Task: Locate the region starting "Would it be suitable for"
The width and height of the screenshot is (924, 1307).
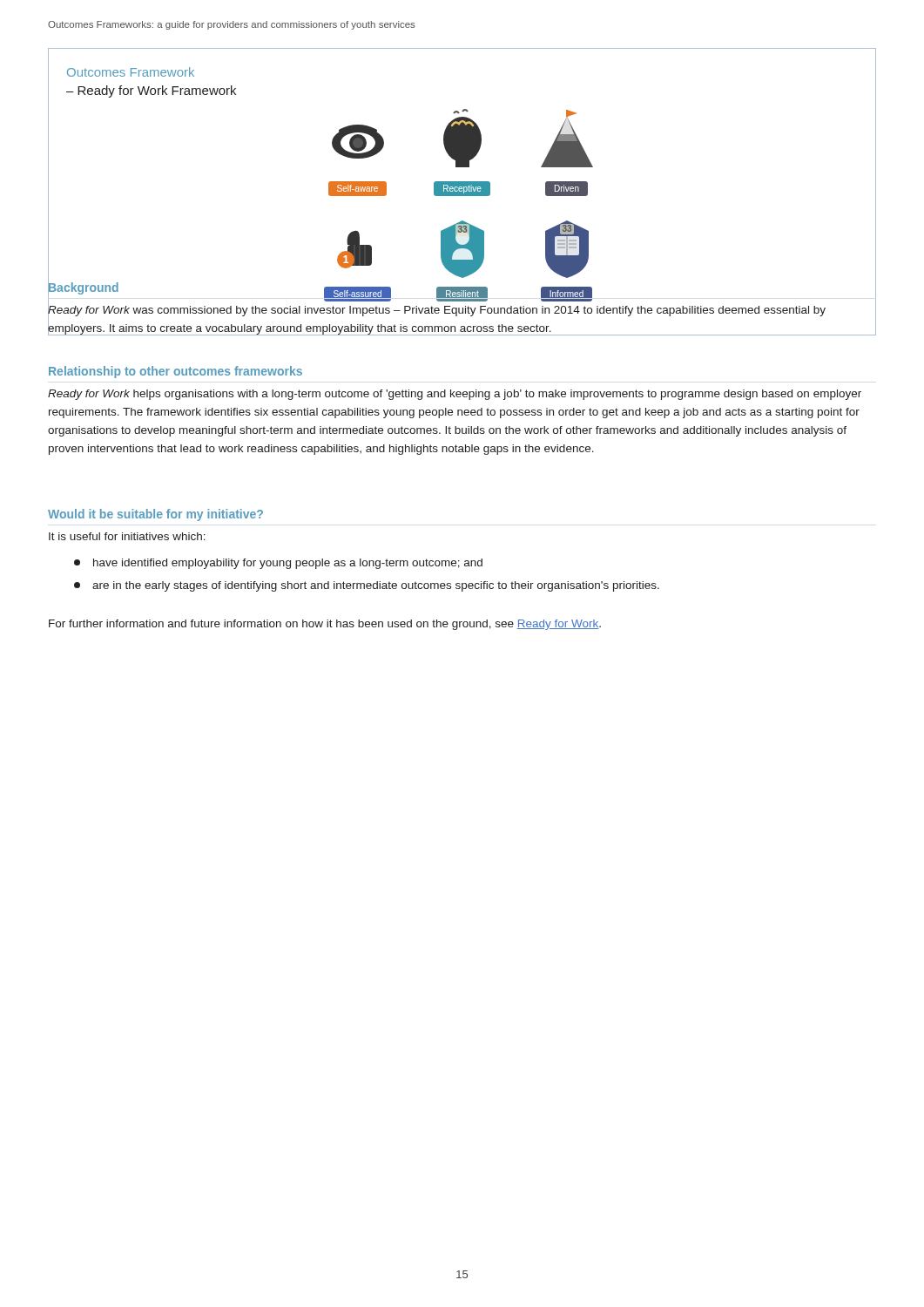Action: pos(155,515)
